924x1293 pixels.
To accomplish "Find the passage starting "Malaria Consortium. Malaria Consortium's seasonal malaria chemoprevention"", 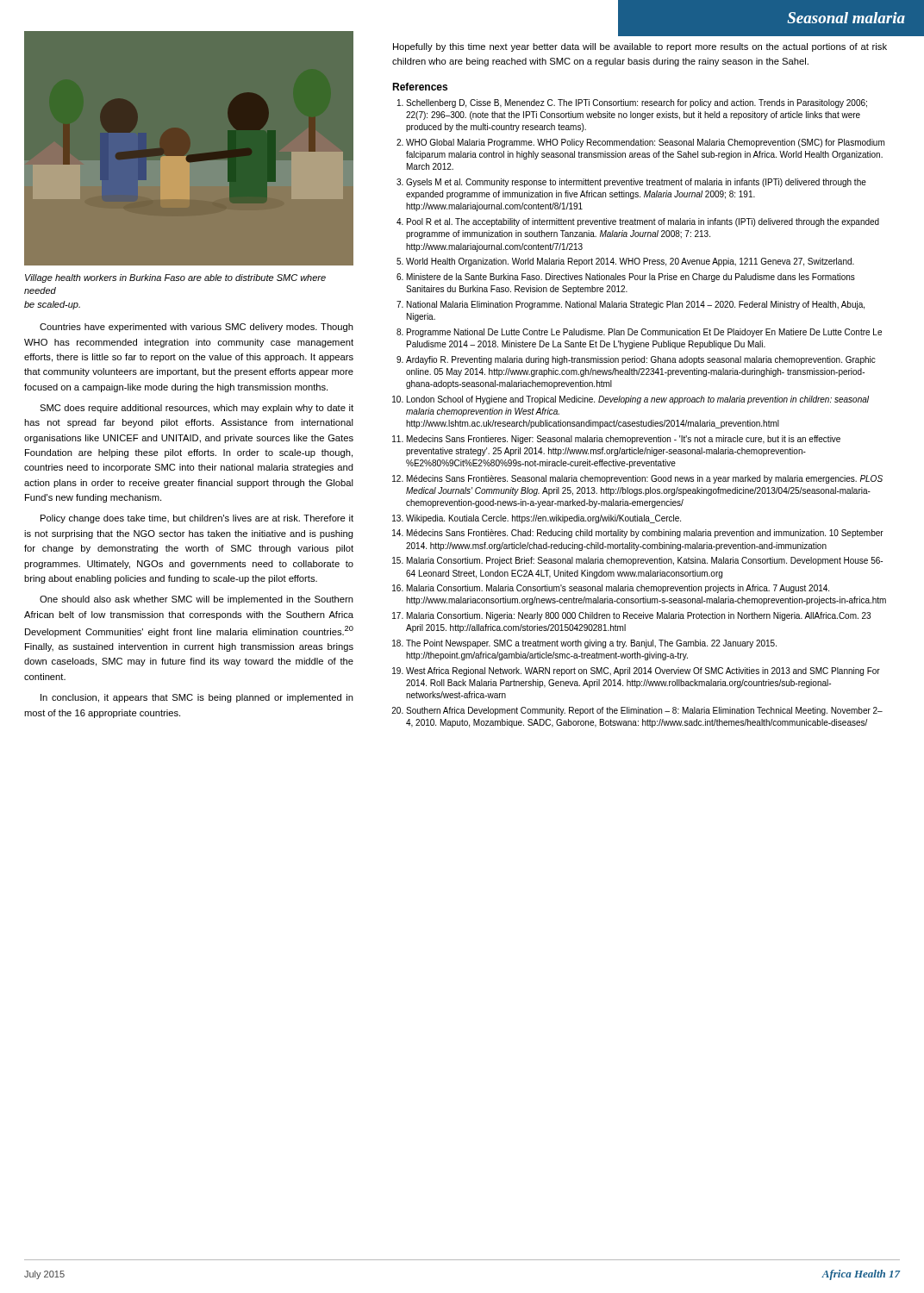I will (646, 595).
